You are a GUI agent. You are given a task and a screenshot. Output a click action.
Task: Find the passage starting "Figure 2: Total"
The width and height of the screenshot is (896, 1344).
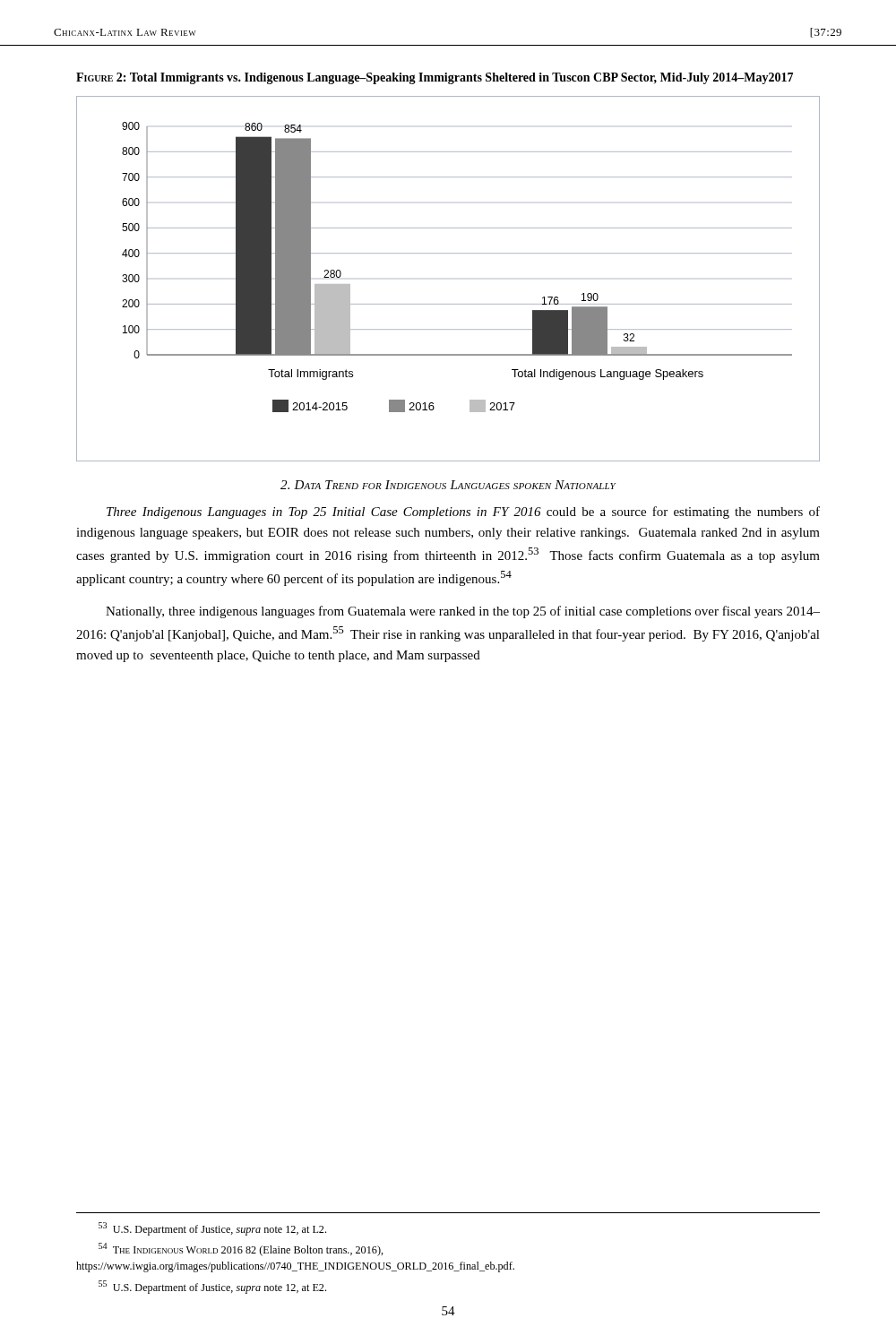[x=435, y=78]
